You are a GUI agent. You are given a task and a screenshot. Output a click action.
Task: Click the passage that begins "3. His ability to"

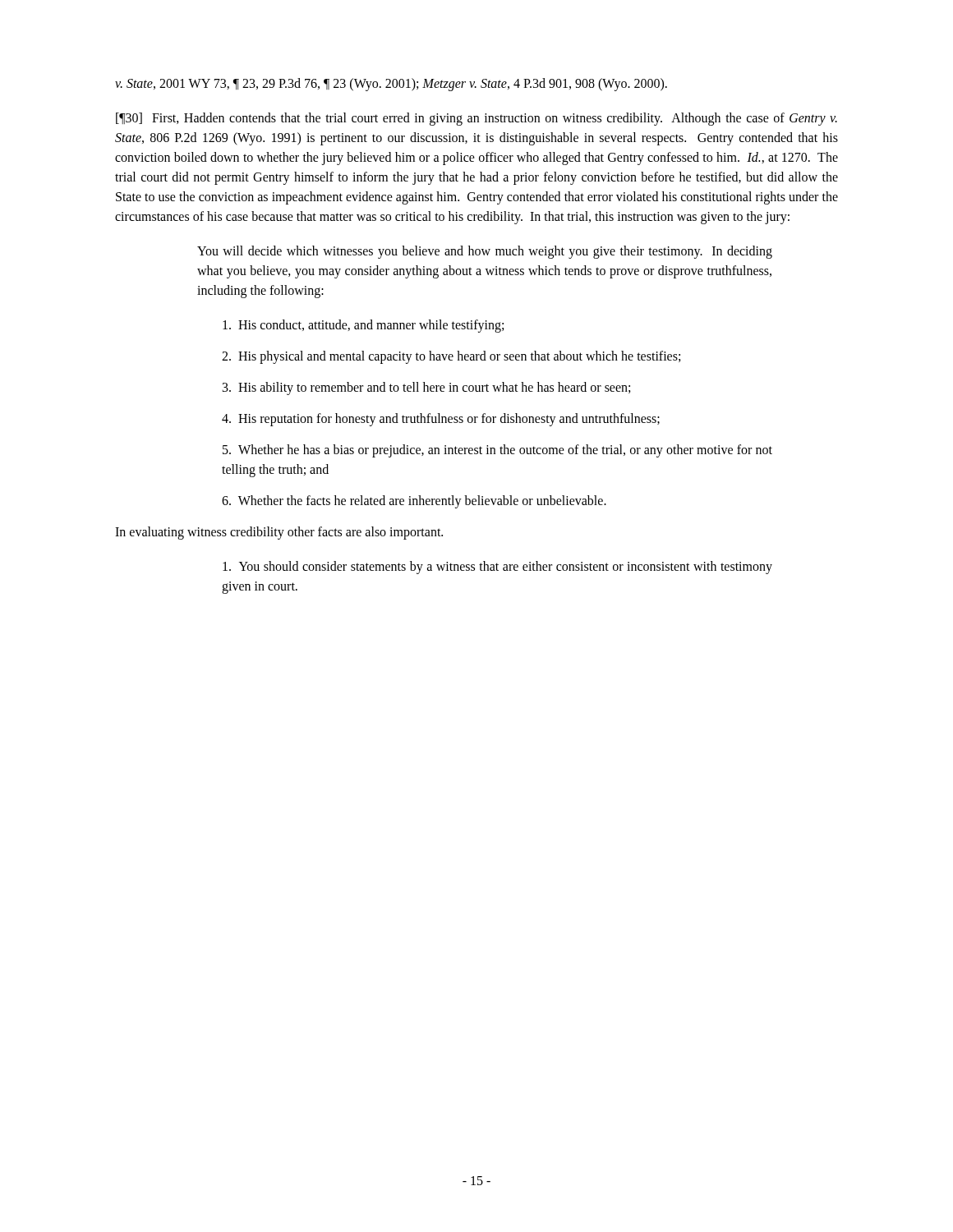click(x=427, y=387)
